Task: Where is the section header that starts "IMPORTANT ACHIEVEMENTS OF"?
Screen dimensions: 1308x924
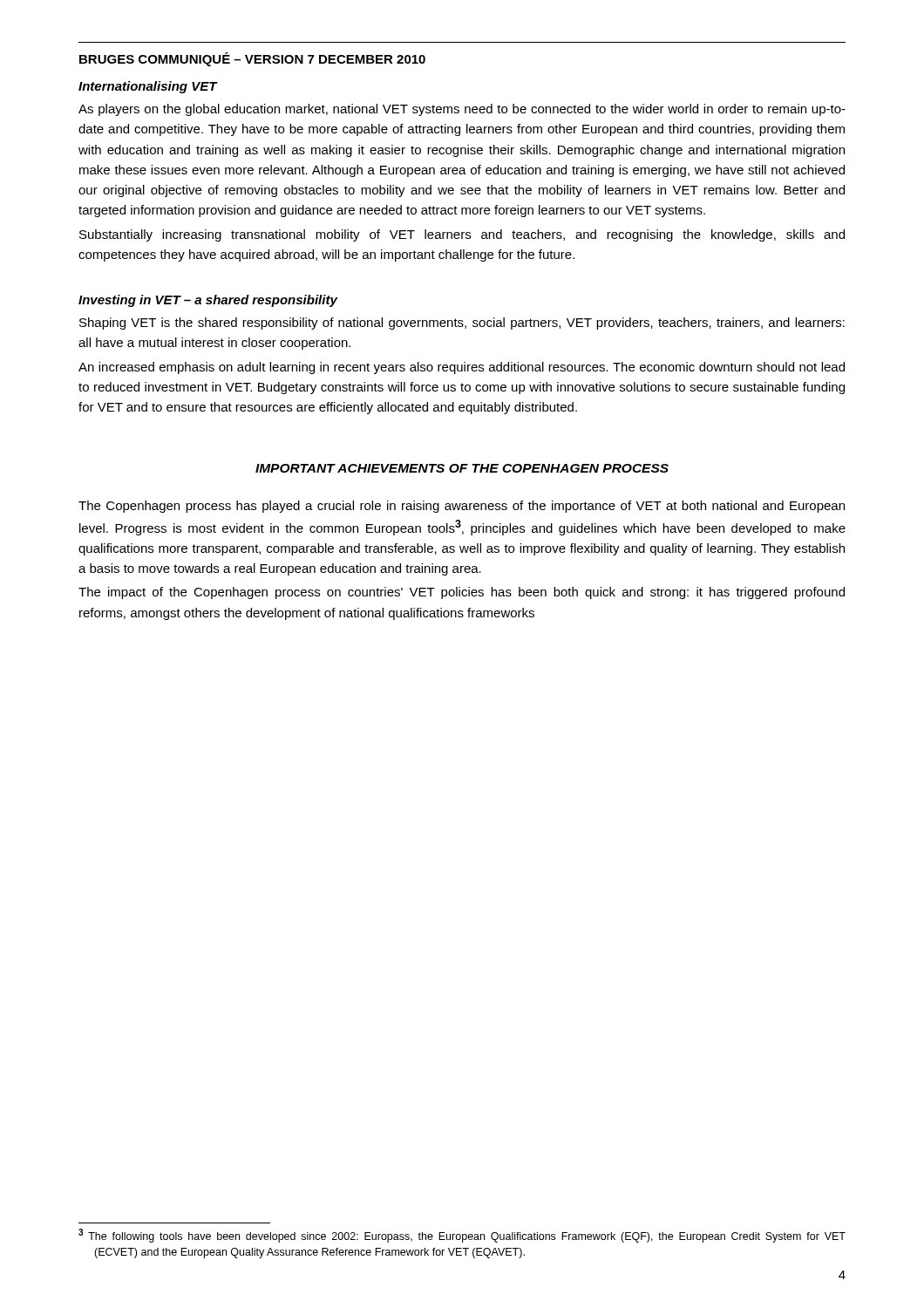Action: coord(462,468)
